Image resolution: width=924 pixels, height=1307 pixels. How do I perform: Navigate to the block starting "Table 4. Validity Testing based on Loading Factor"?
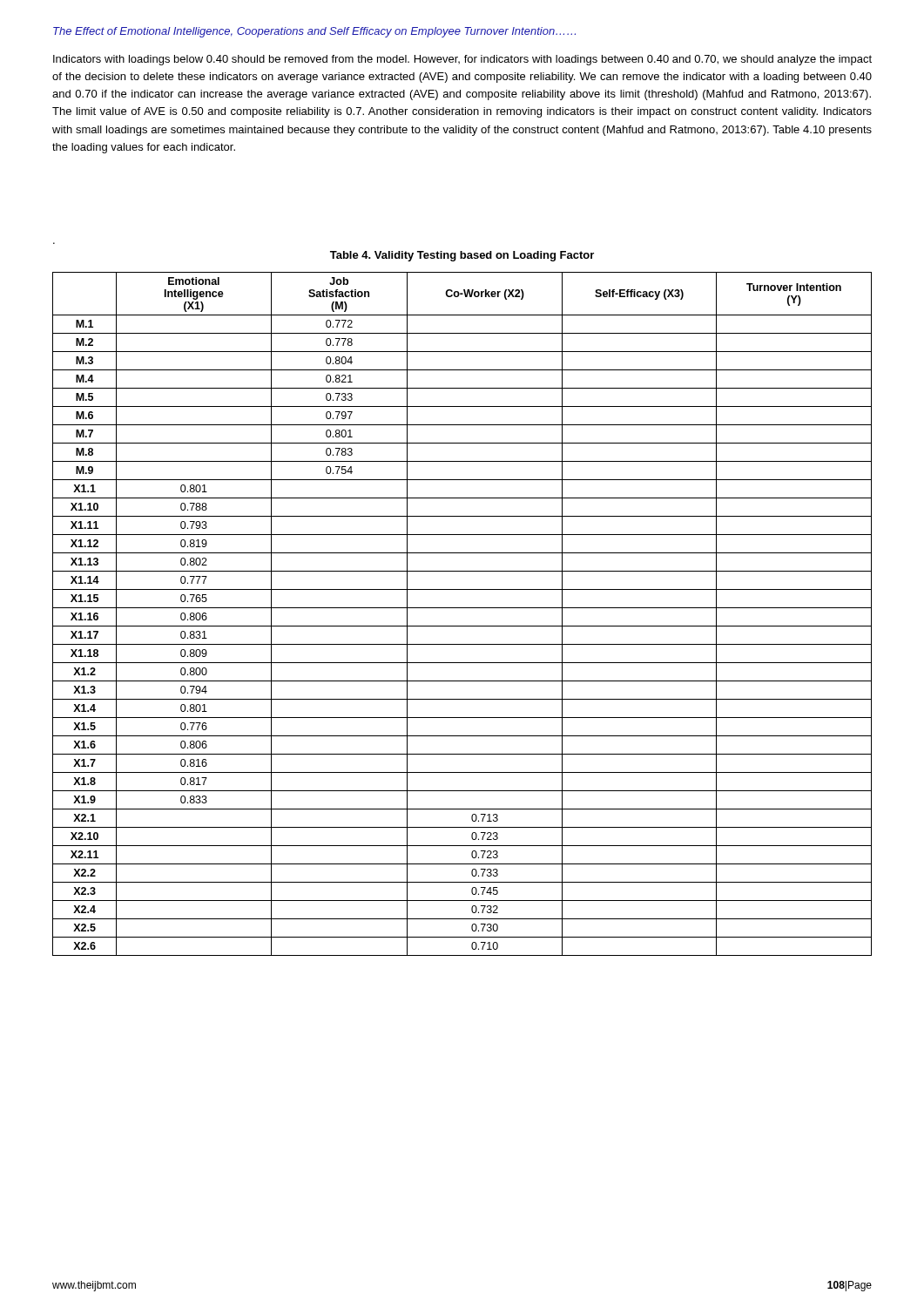pyautogui.click(x=462, y=255)
